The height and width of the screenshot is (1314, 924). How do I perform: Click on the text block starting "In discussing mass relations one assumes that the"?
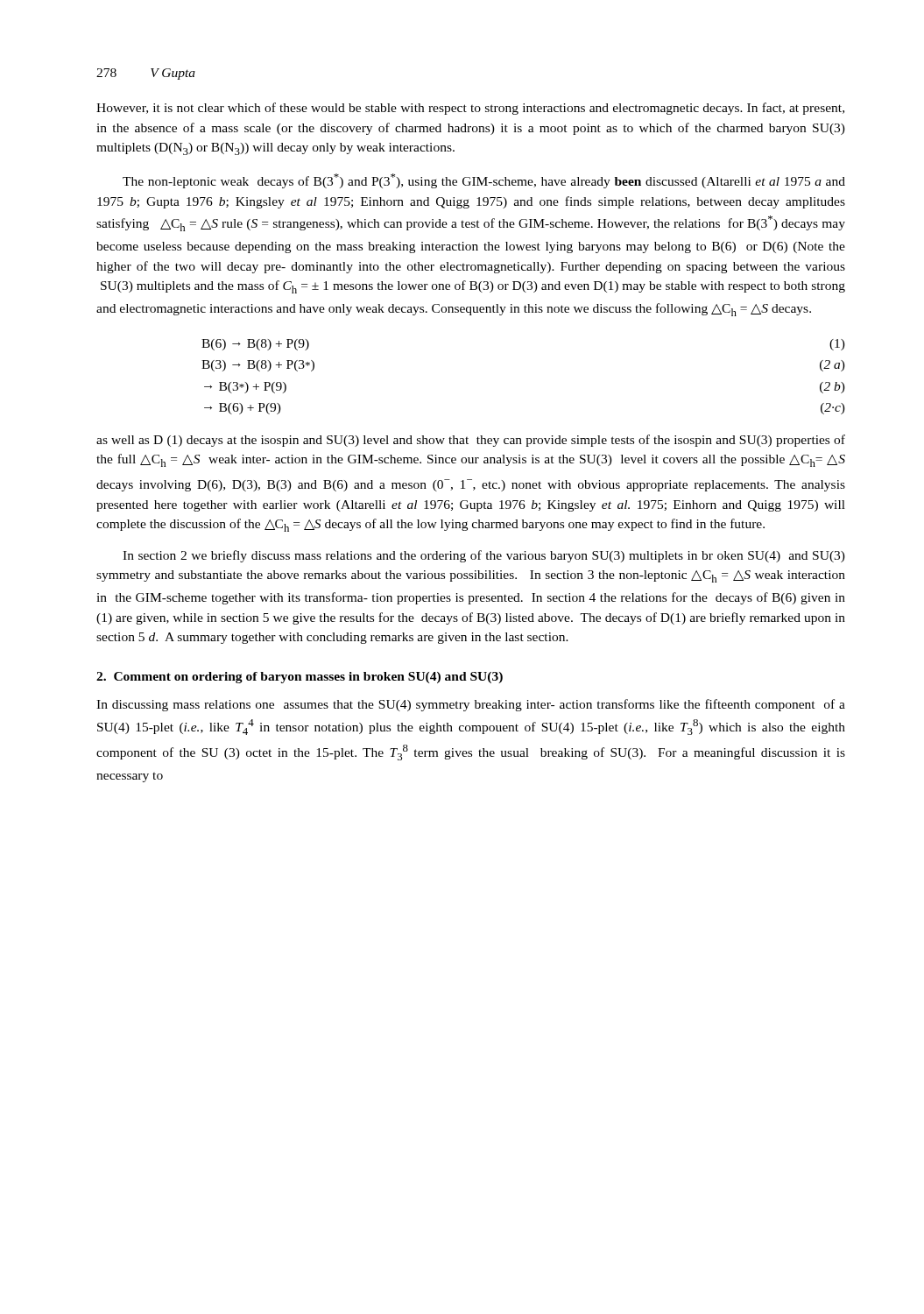tap(471, 740)
